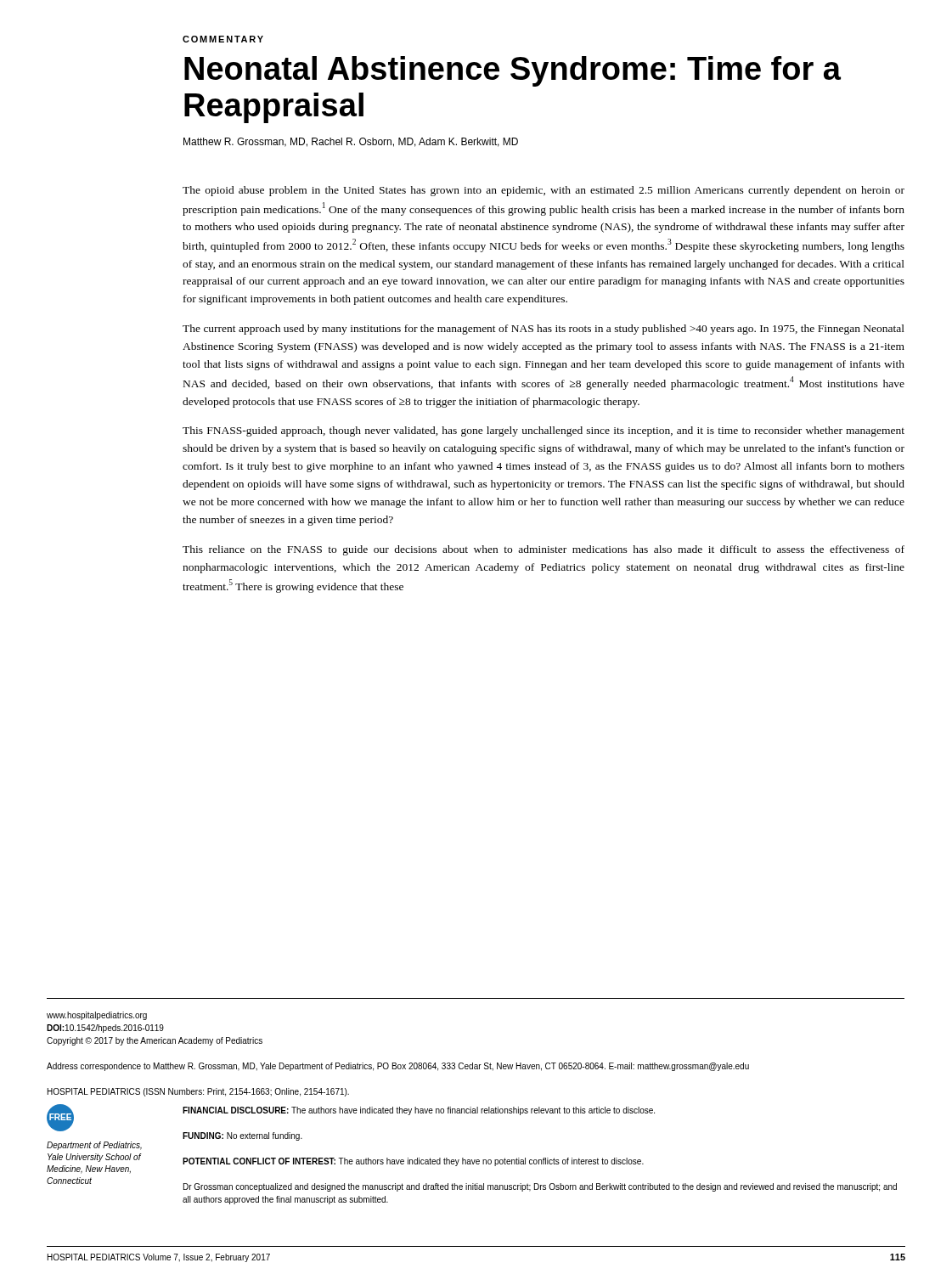This screenshot has width=952, height=1274.
Task: Point to "Neonatal Abstinence Syndrome: Time for a Reappraisal"
Action: [512, 87]
